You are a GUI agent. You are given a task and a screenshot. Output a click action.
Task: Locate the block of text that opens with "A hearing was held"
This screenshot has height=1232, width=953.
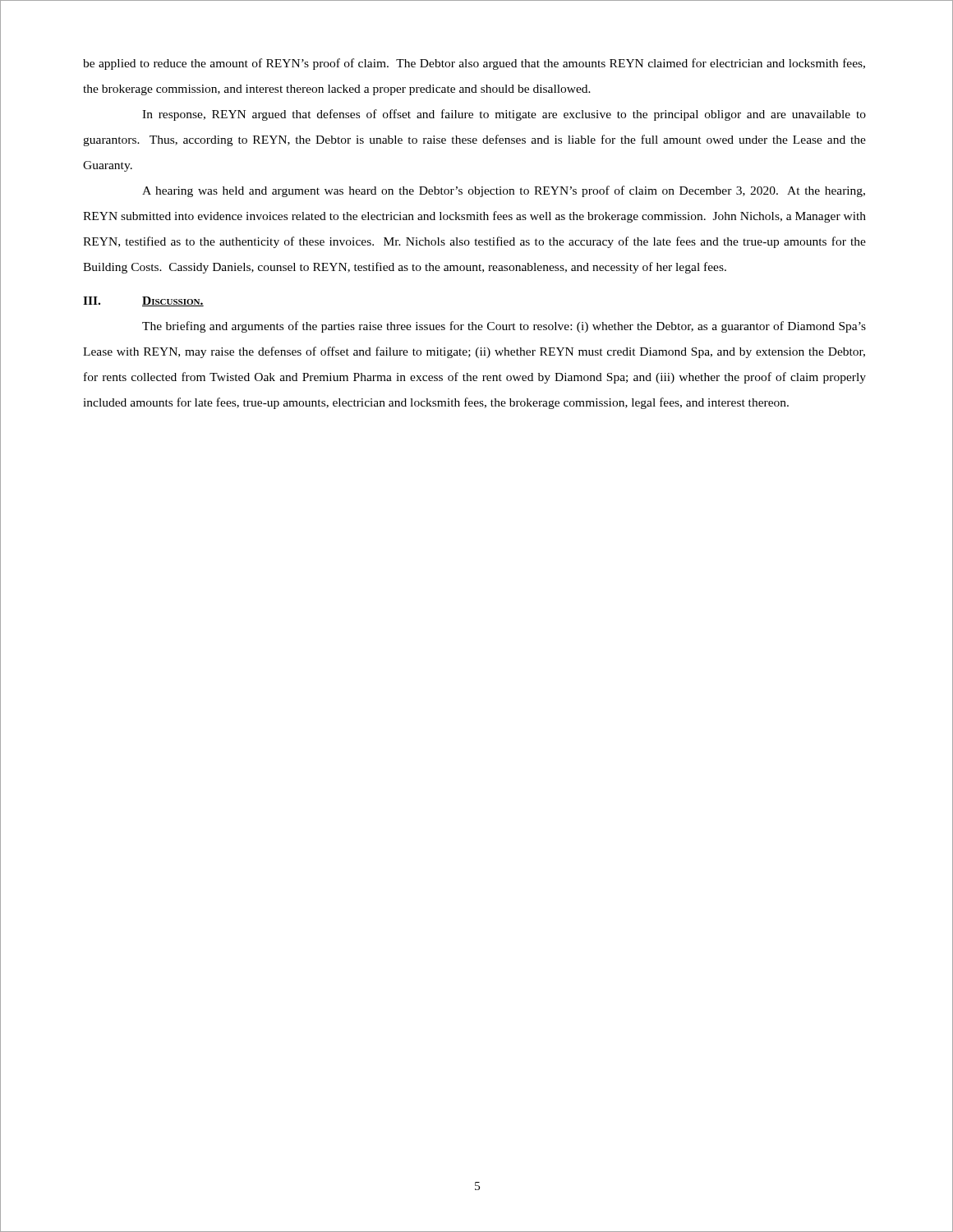(x=474, y=228)
